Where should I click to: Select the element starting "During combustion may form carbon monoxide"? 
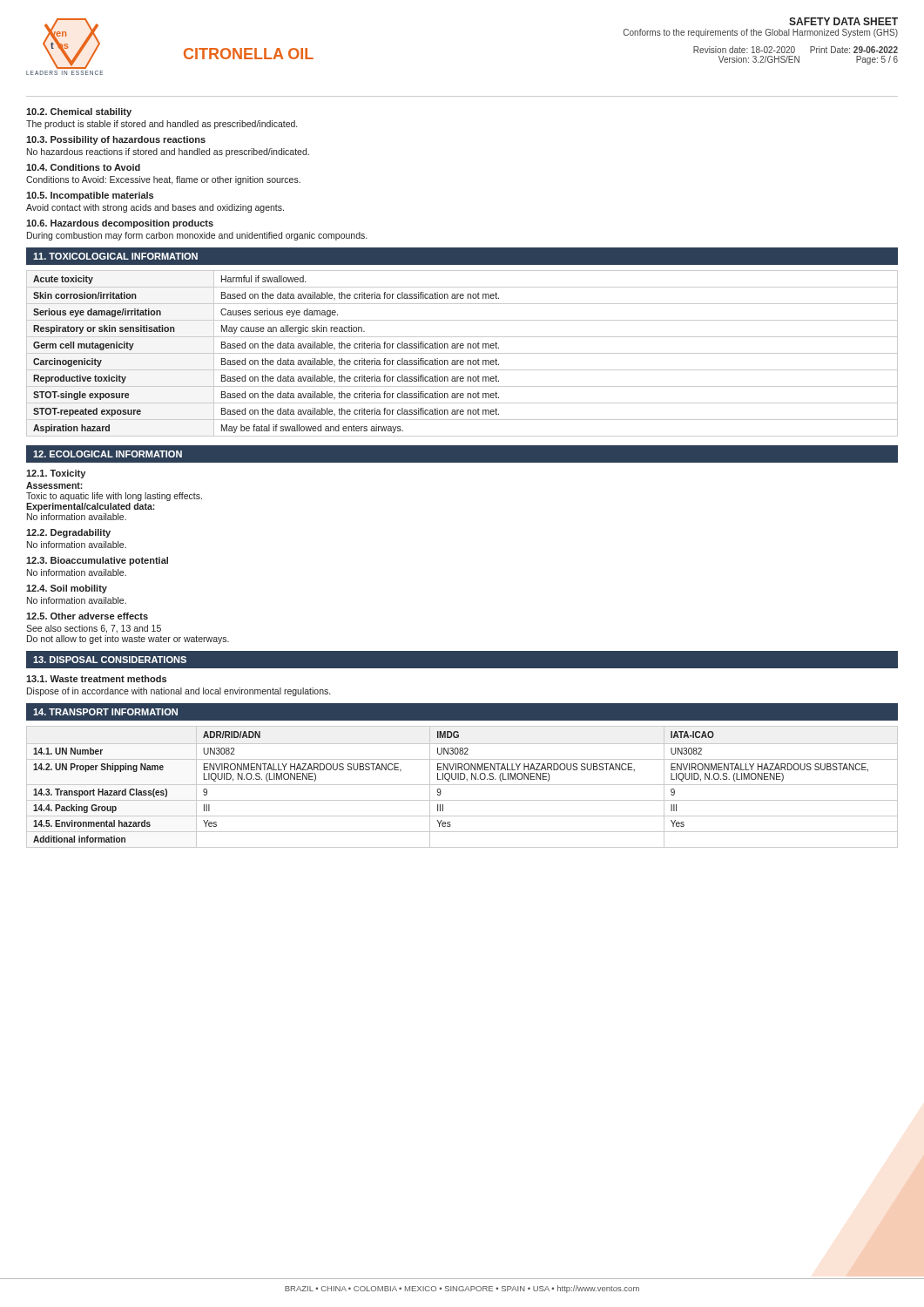coord(197,235)
